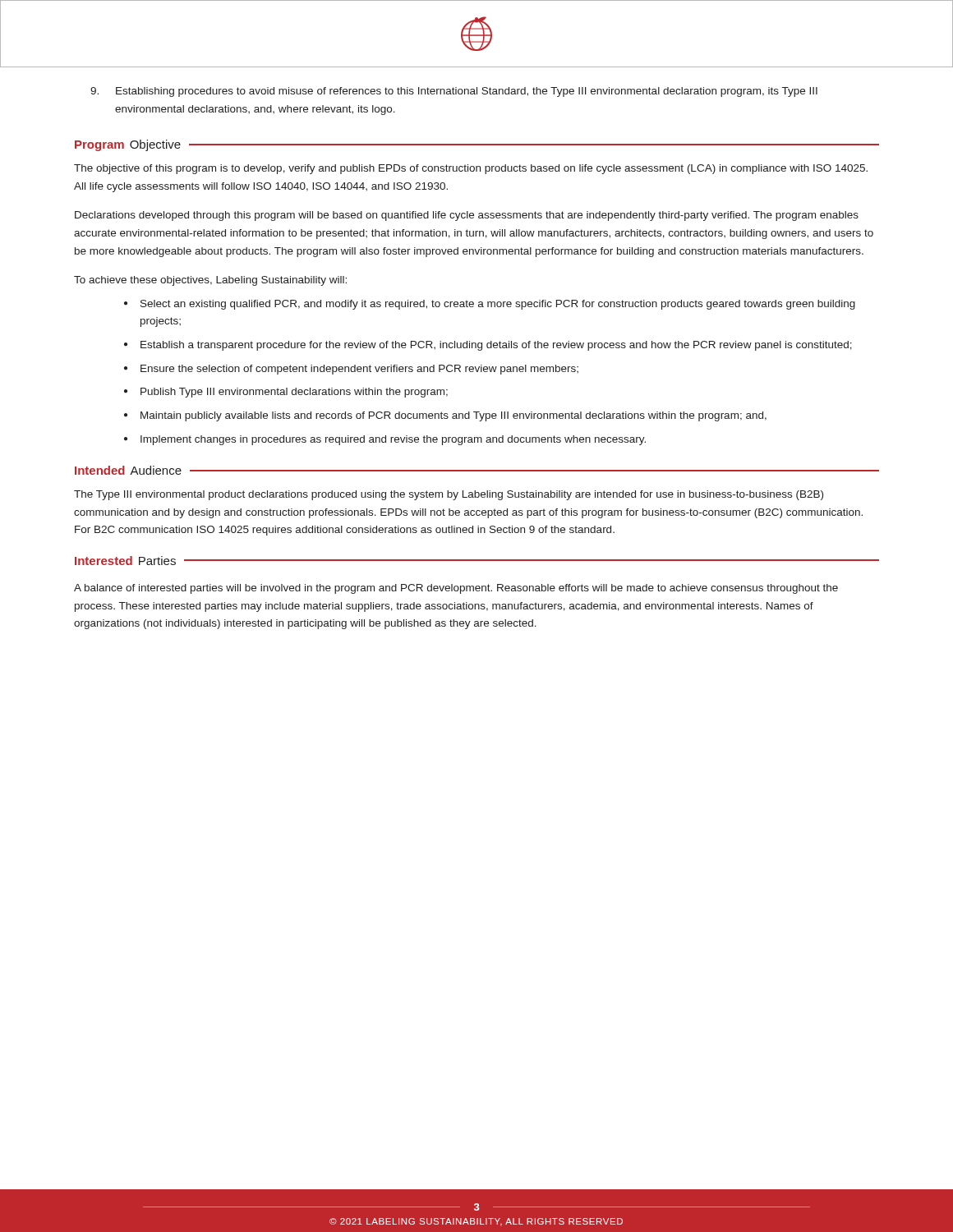The height and width of the screenshot is (1232, 953).
Task: Navigate to the block starting "Interested Parties"
Action: (x=476, y=561)
